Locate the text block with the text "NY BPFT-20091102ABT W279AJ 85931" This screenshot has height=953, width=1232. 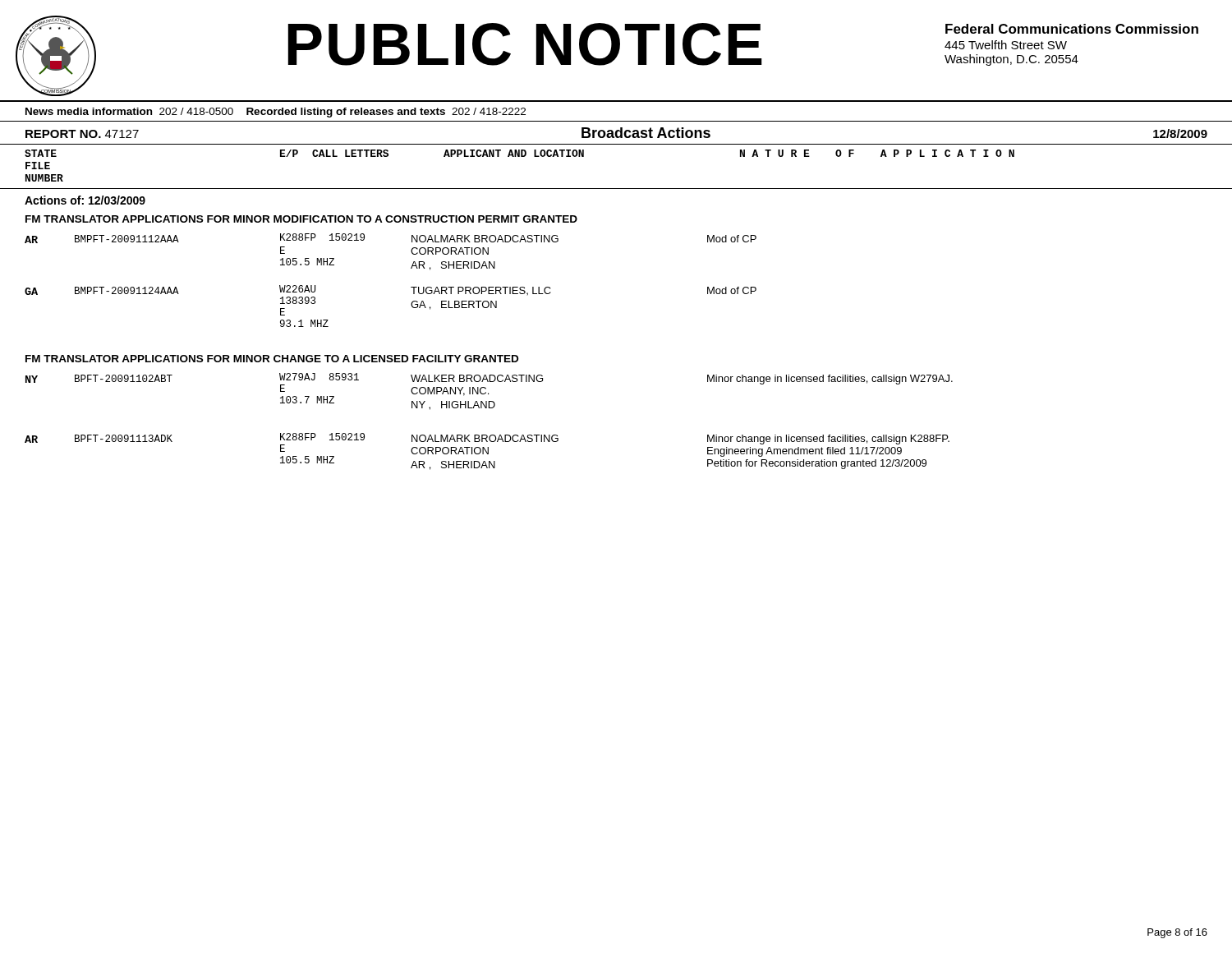pos(489,391)
